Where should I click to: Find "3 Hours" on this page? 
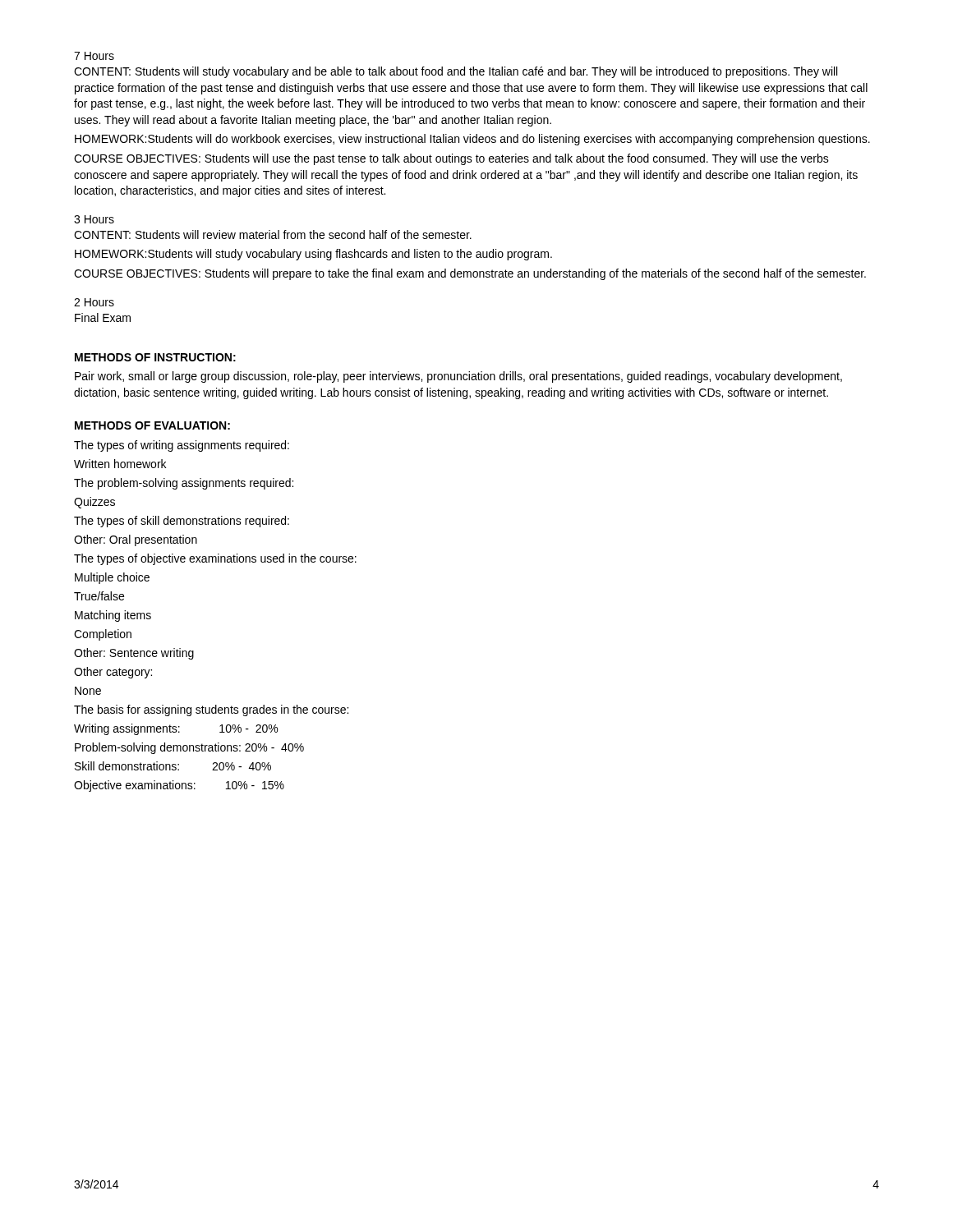[x=94, y=219]
